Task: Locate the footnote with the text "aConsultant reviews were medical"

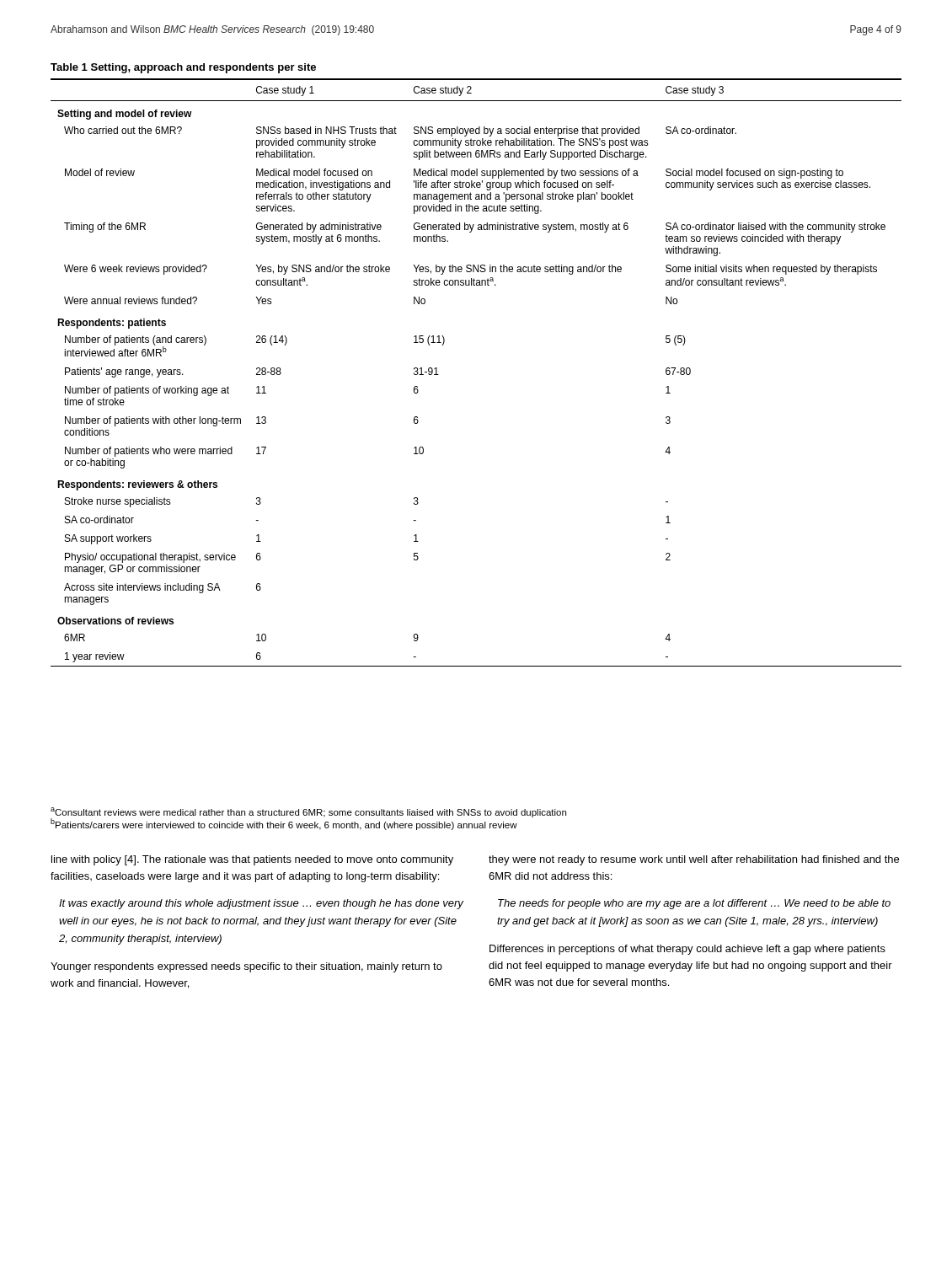Action: coord(476,817)
